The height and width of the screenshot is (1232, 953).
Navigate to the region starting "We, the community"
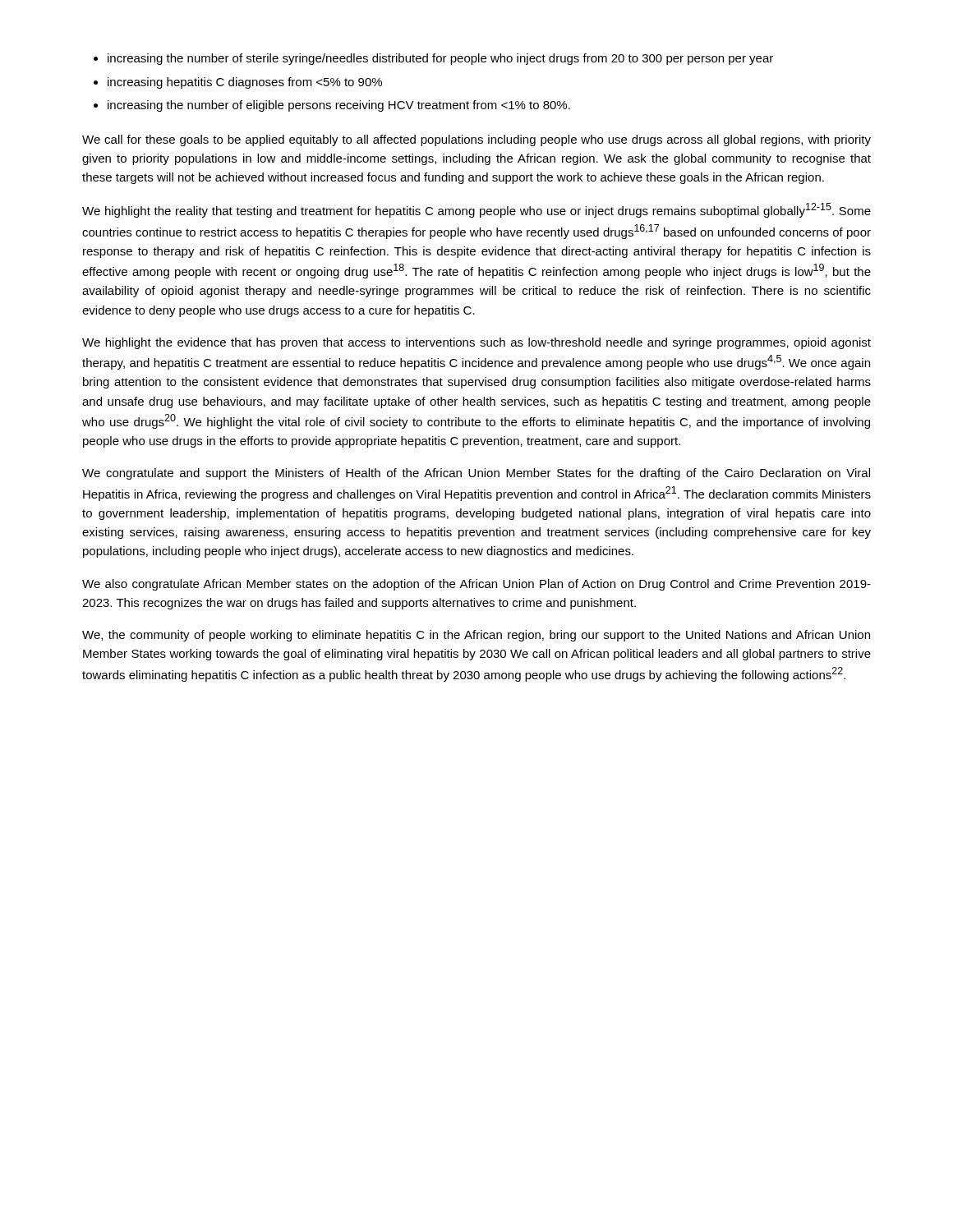476,654
